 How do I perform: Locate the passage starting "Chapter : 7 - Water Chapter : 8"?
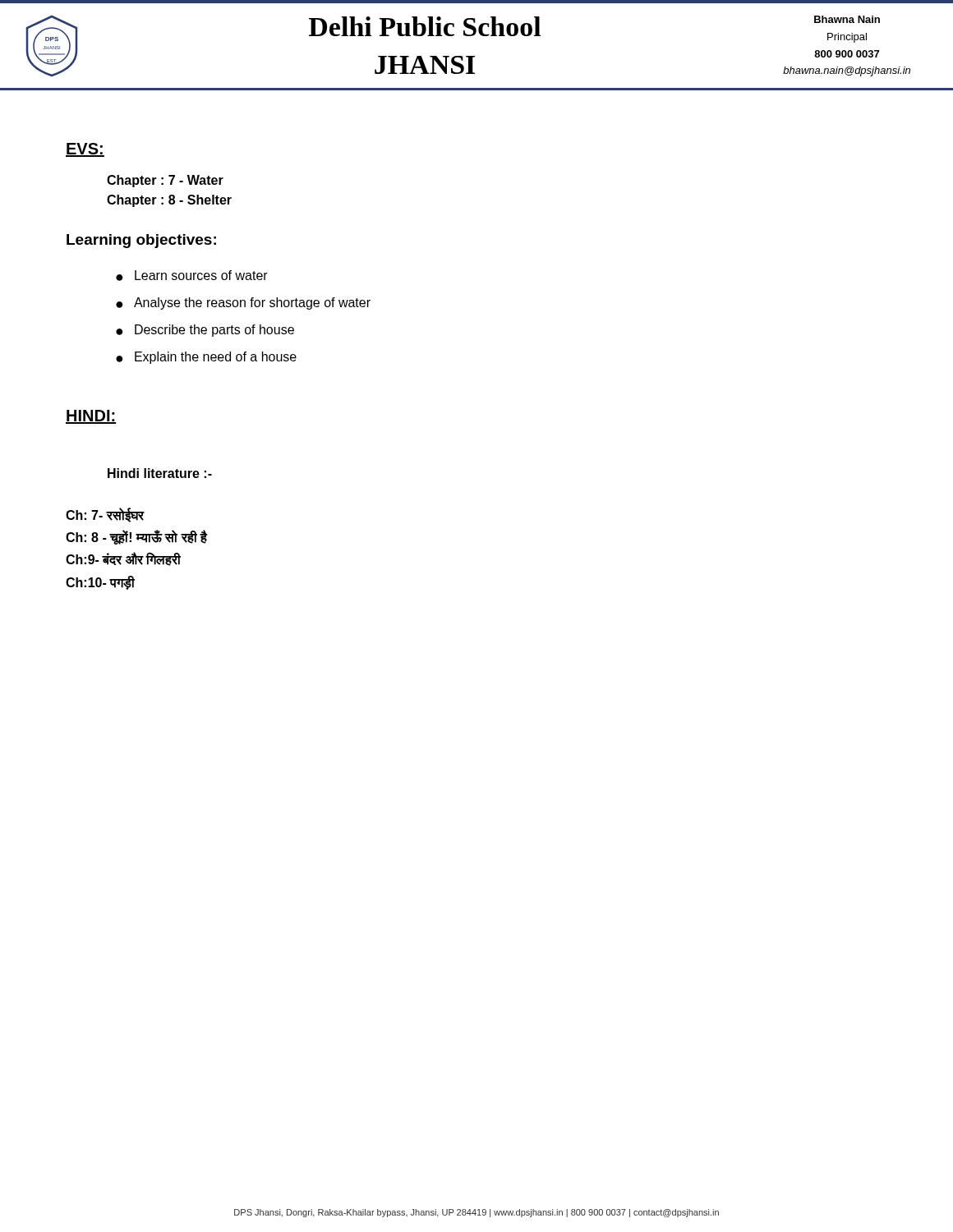(165, 181)
